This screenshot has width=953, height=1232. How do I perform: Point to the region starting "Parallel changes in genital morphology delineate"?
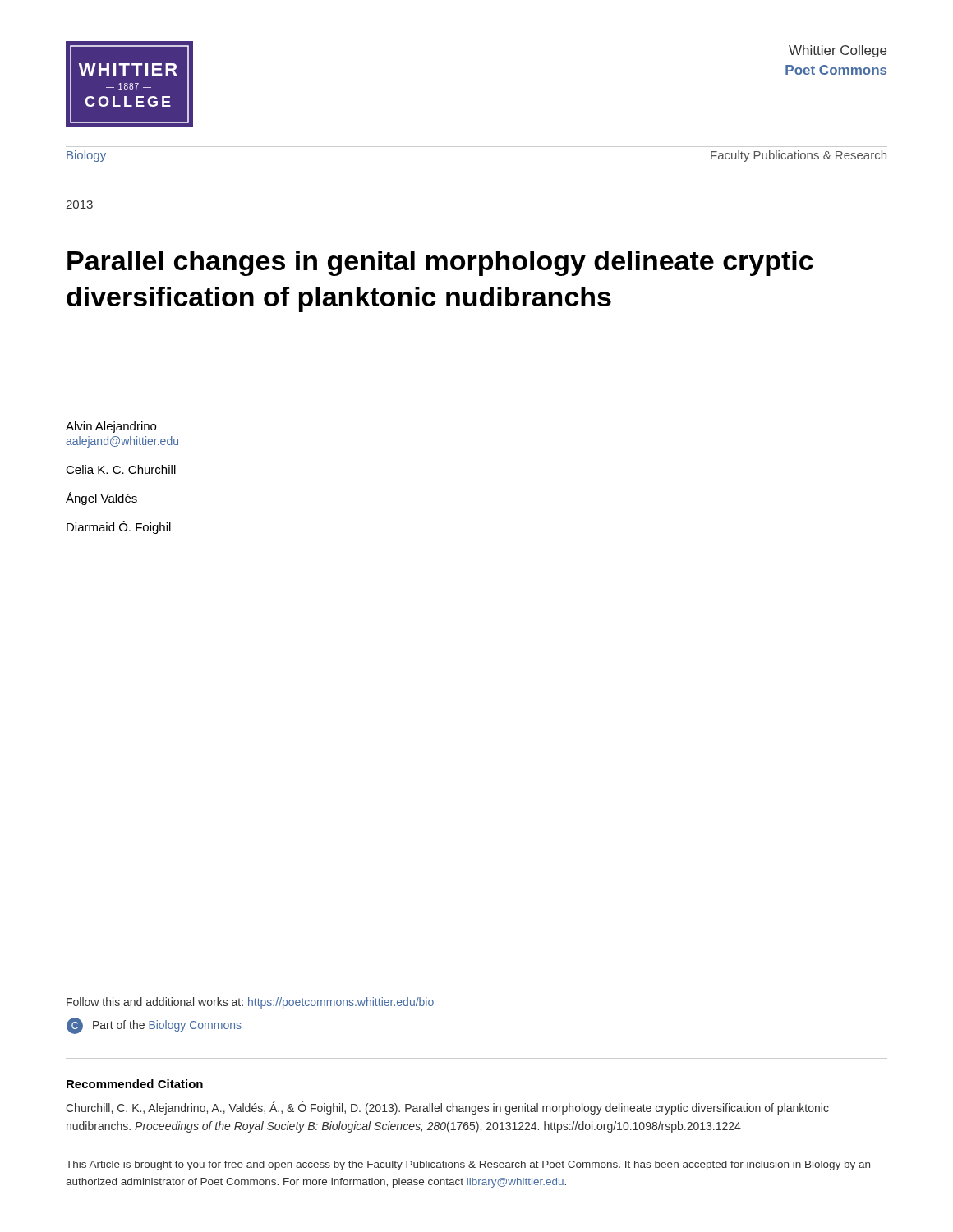[476, 279]
